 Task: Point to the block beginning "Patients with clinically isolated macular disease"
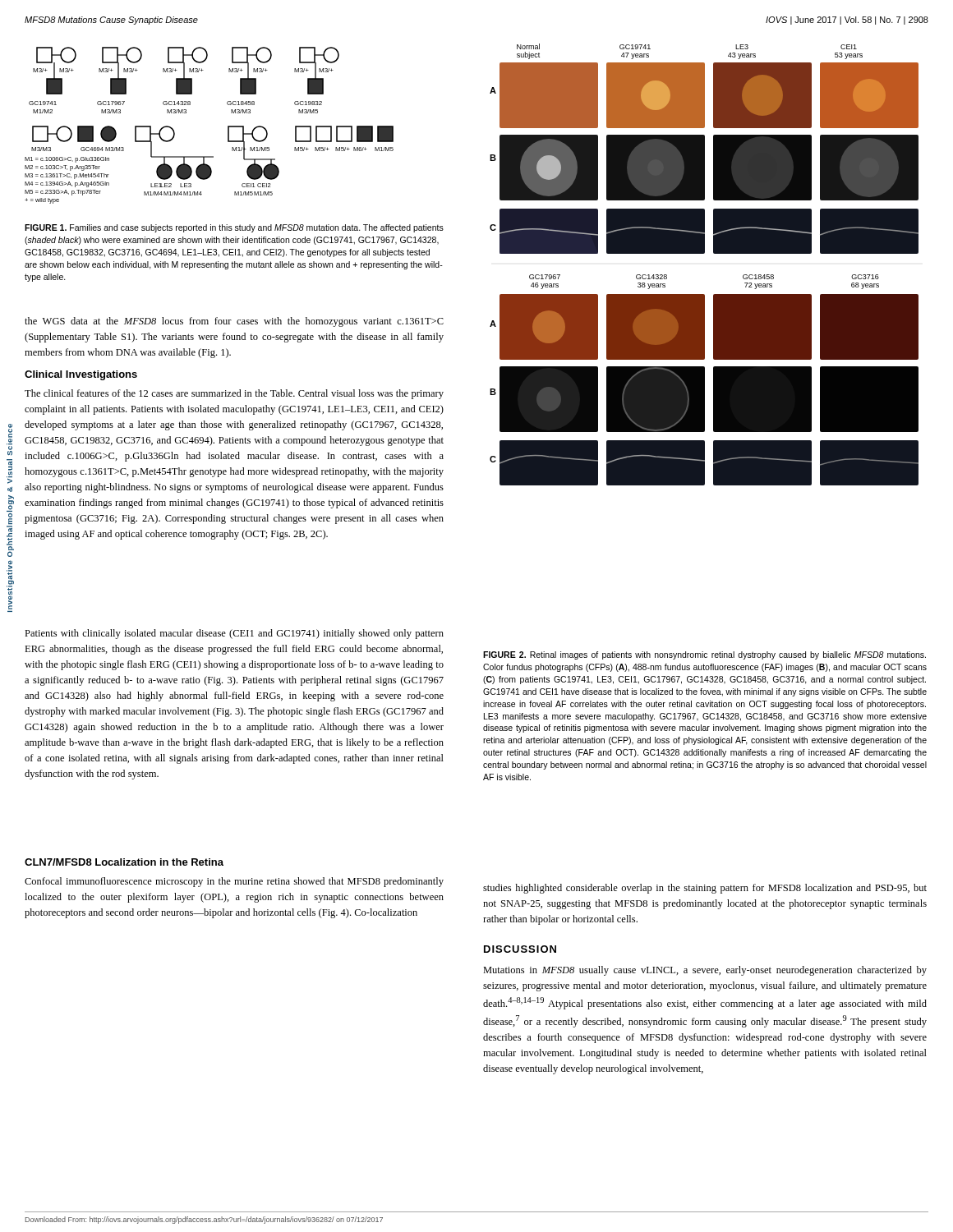click(x=234, y=703)
